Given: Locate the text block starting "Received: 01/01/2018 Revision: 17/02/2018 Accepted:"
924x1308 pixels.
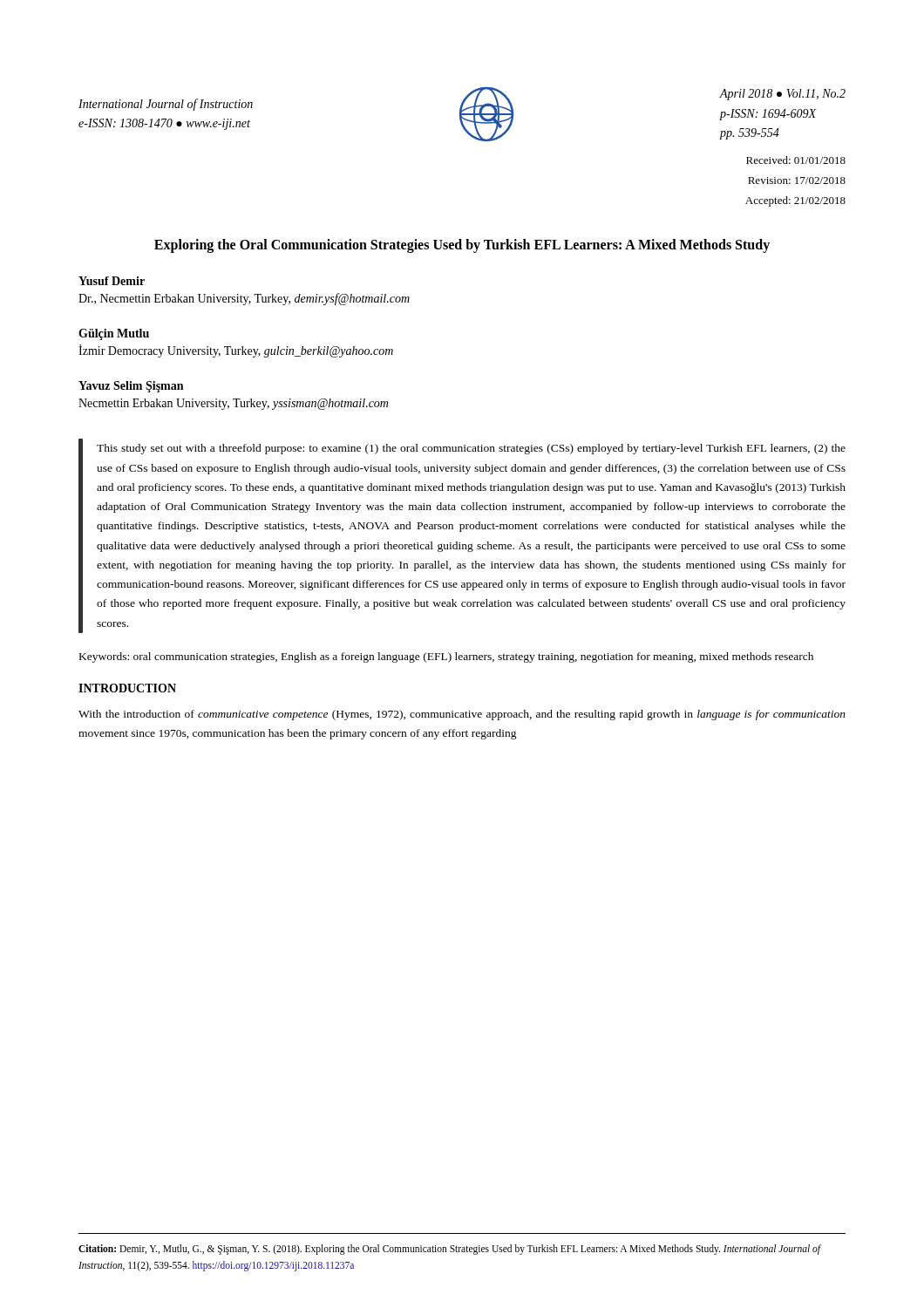Looking at the screenshot, I should [x=795, y=180].
